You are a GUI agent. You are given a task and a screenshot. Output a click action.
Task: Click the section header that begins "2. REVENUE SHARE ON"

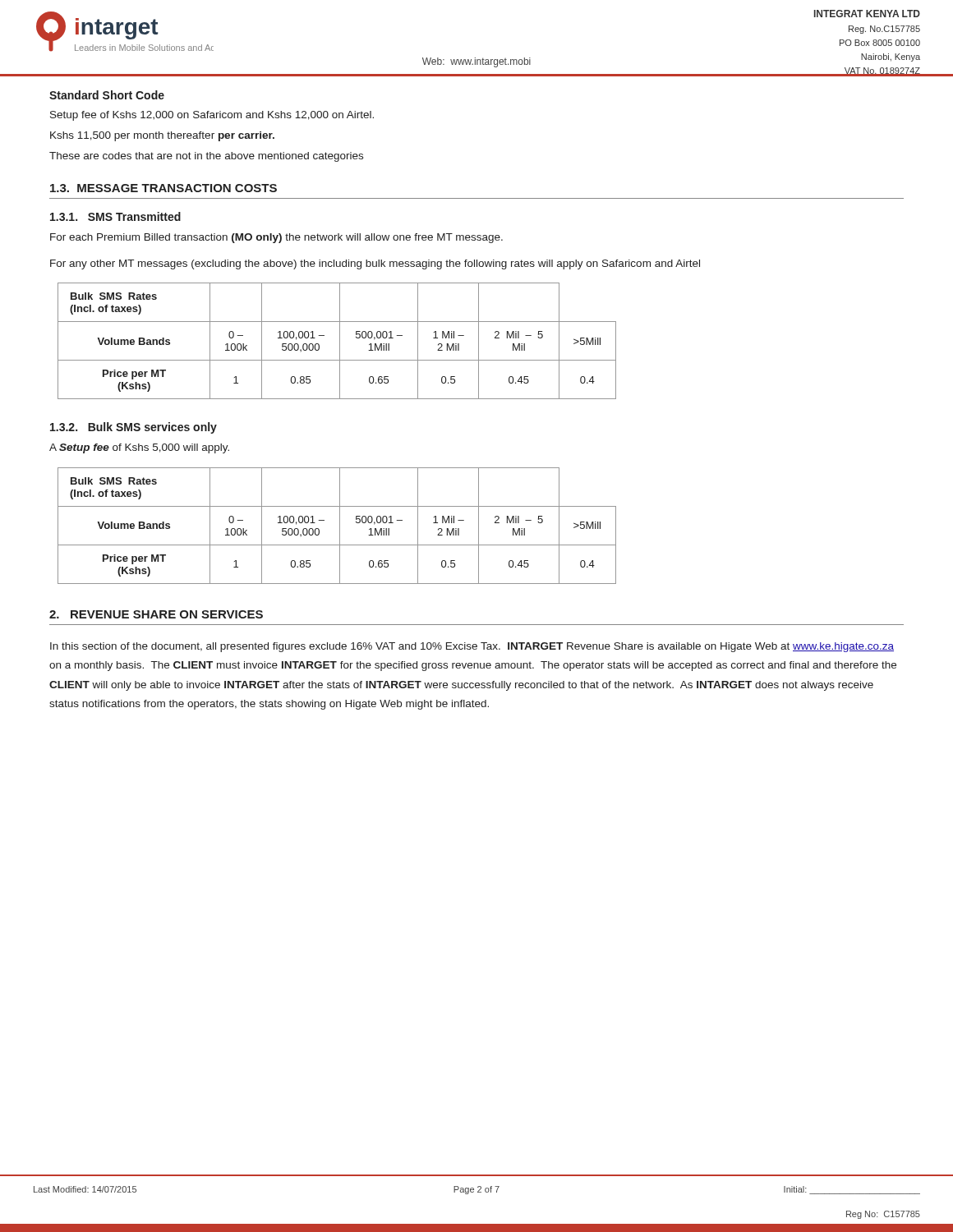(x=156, y=614)
